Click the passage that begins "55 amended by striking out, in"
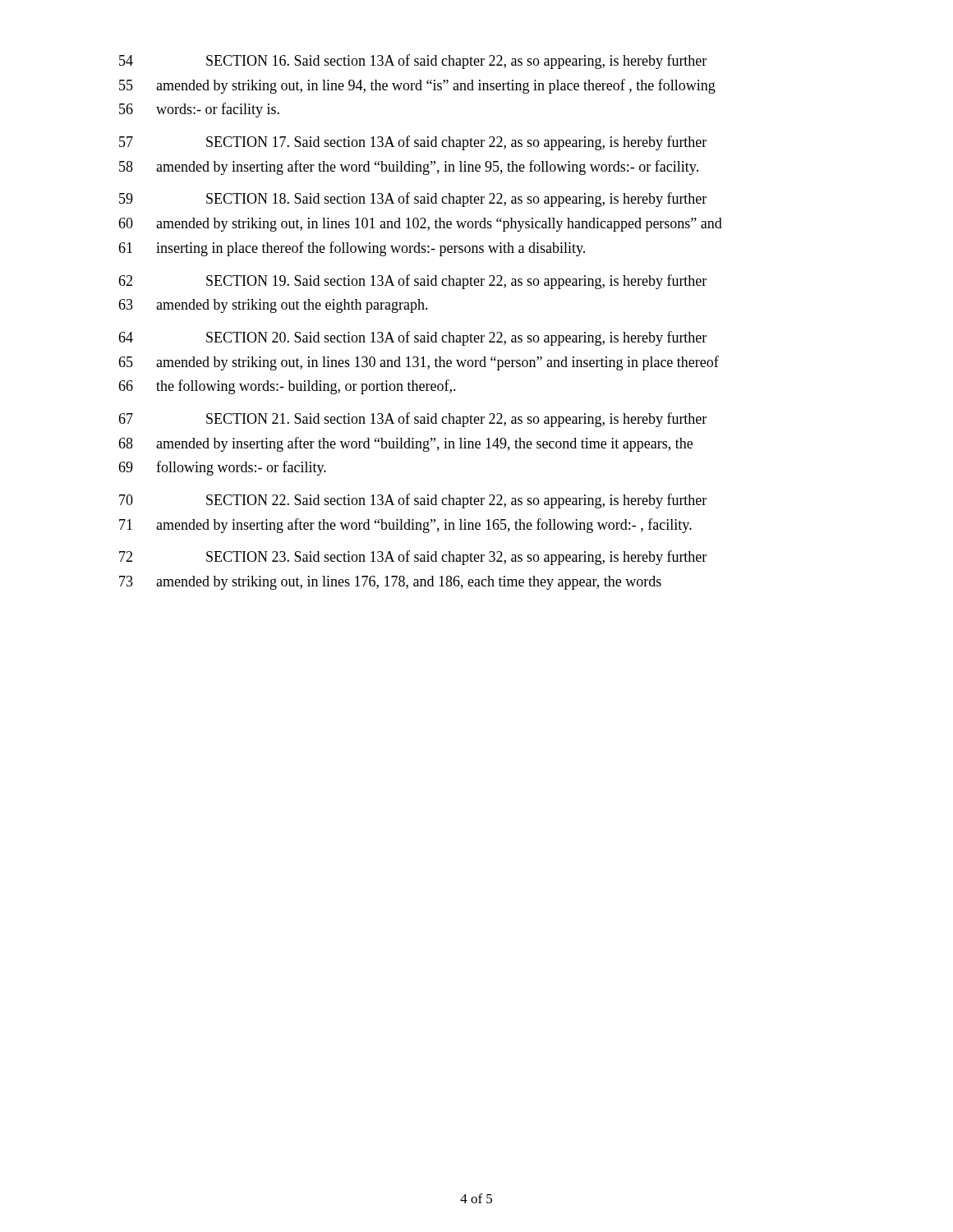 [476, 86]
